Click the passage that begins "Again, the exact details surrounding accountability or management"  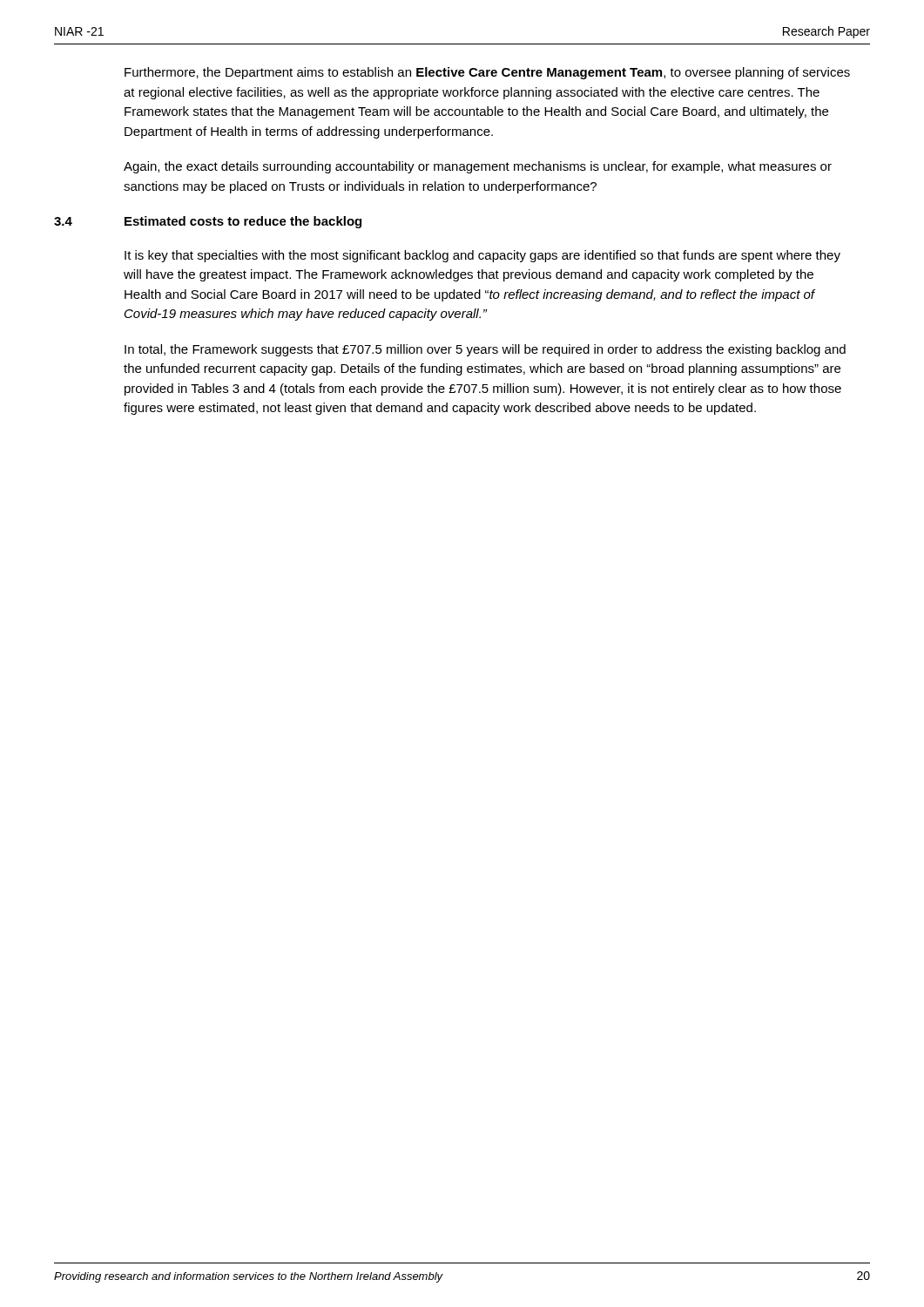[x=478, y=176]
